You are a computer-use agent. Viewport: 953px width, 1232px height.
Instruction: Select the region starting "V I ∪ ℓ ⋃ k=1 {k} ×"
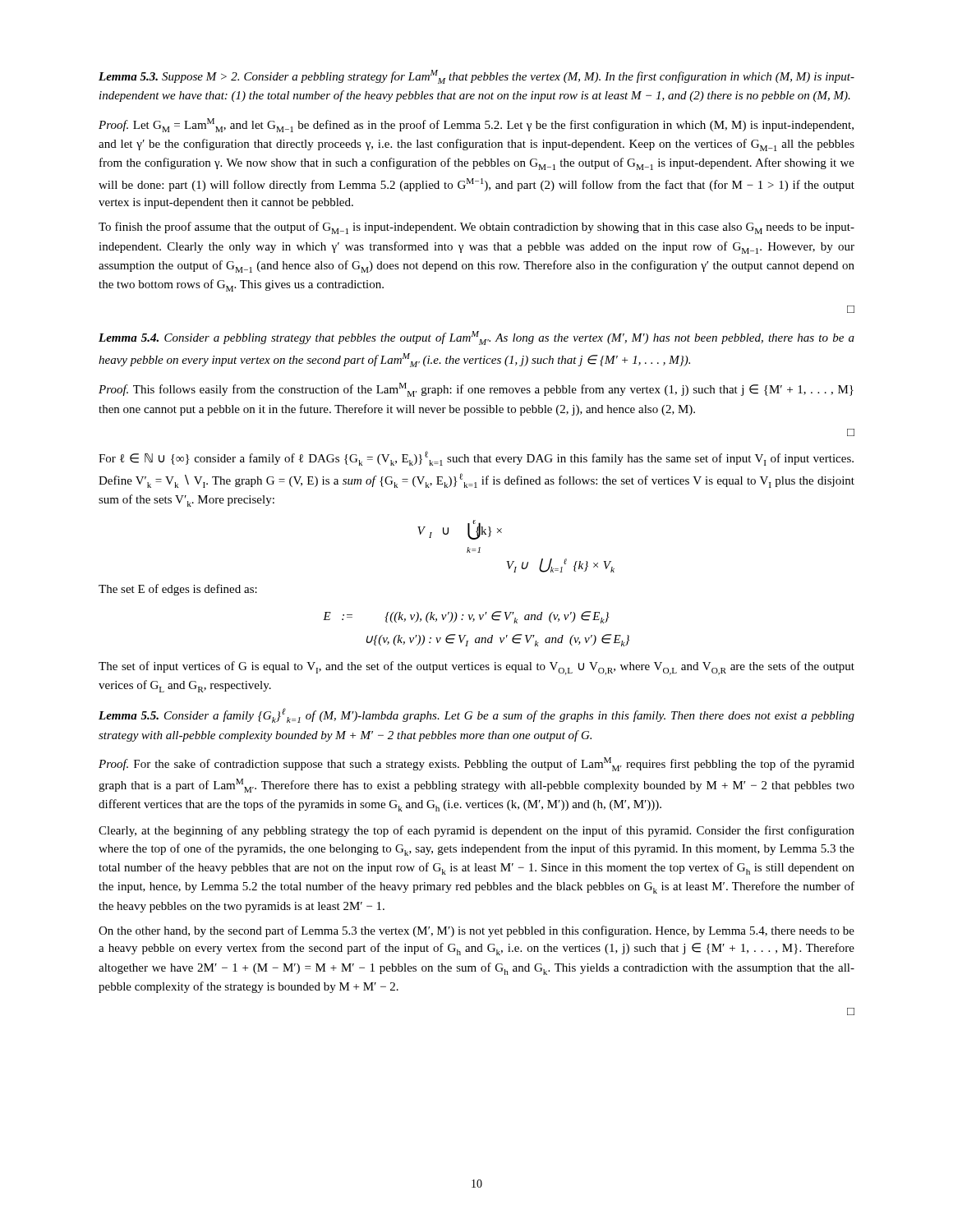(x=476, y=547)
